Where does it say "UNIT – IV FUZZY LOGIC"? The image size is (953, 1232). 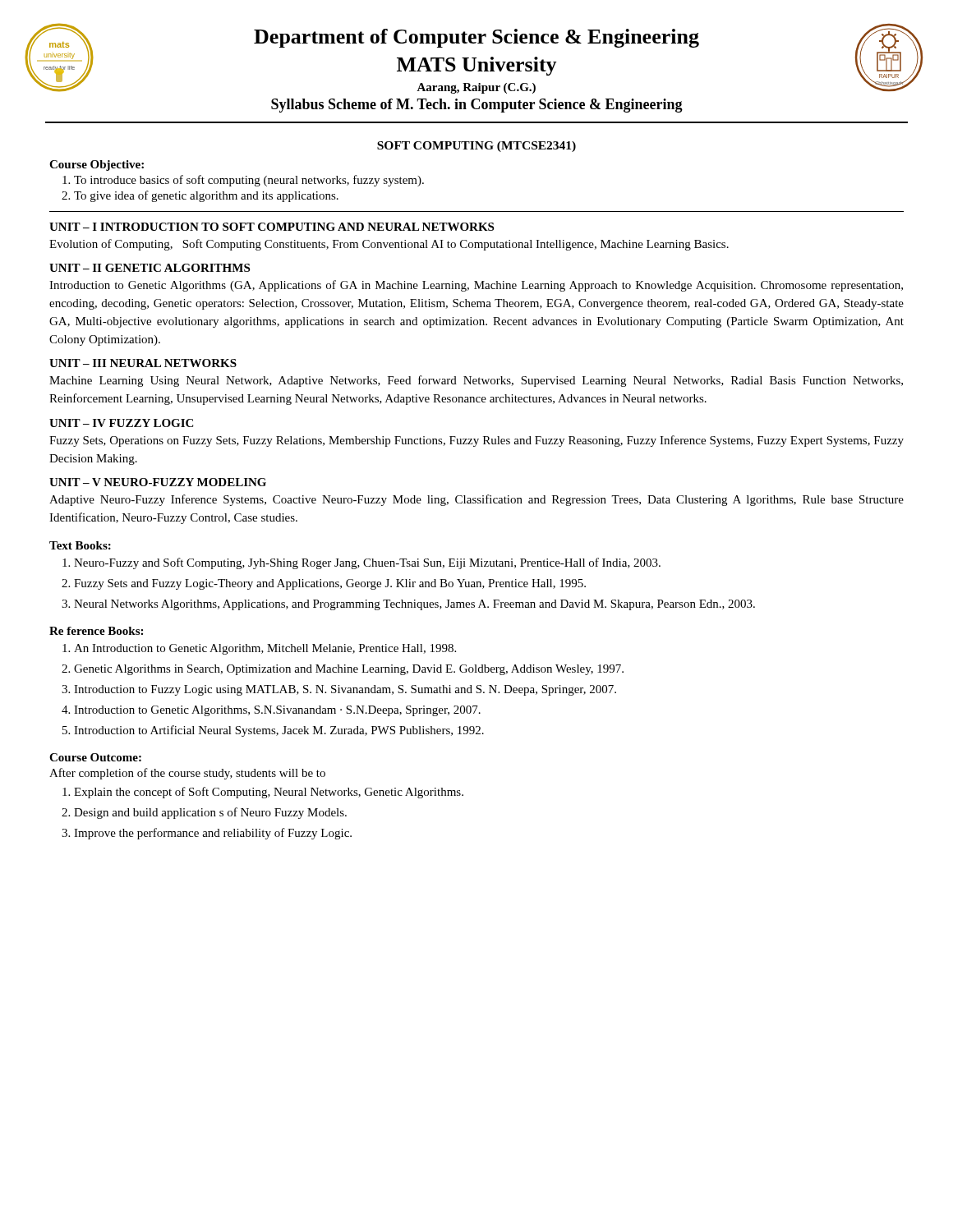122,423
